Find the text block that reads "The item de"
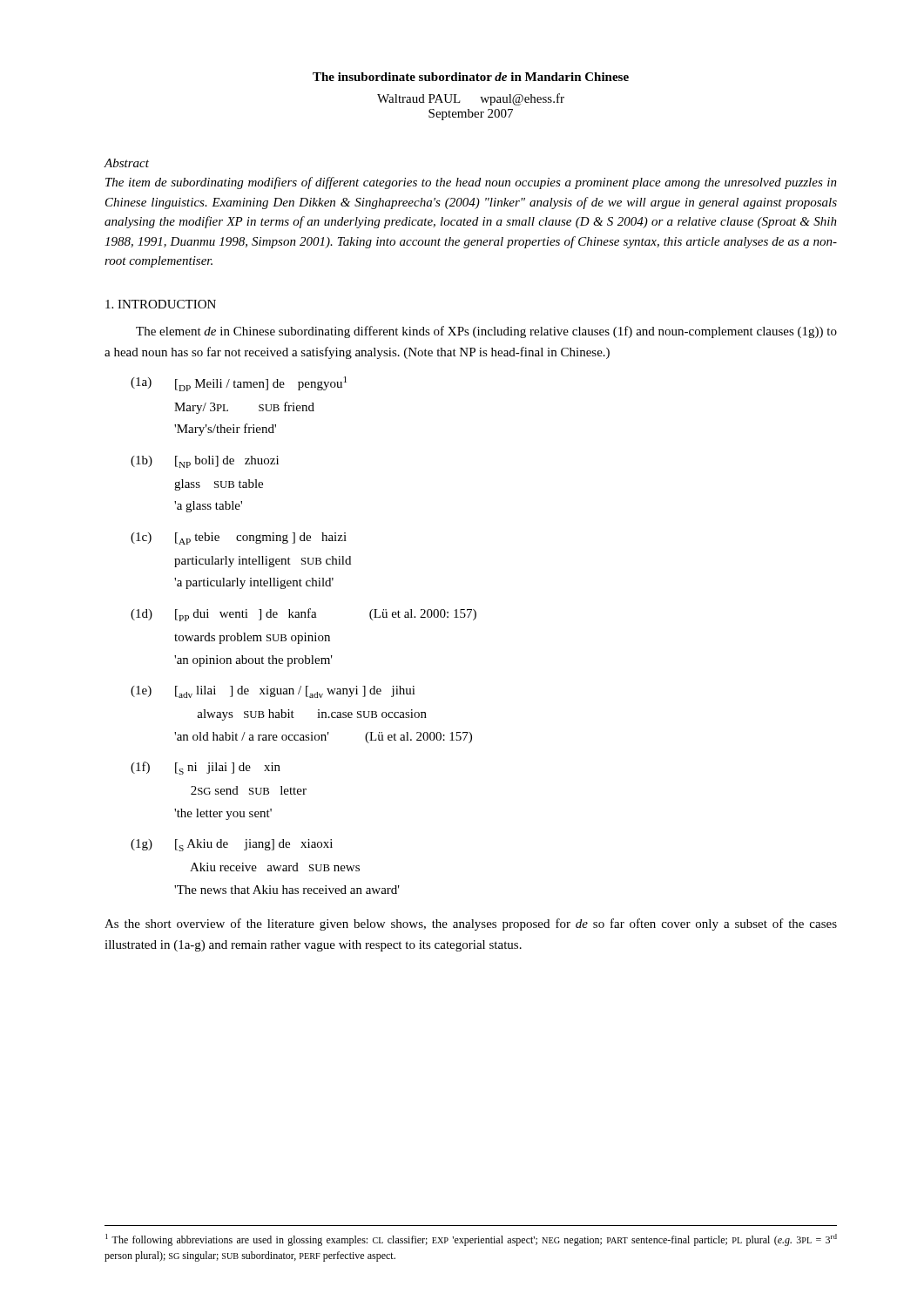924x1307 pixels. [x=471, y=221]
